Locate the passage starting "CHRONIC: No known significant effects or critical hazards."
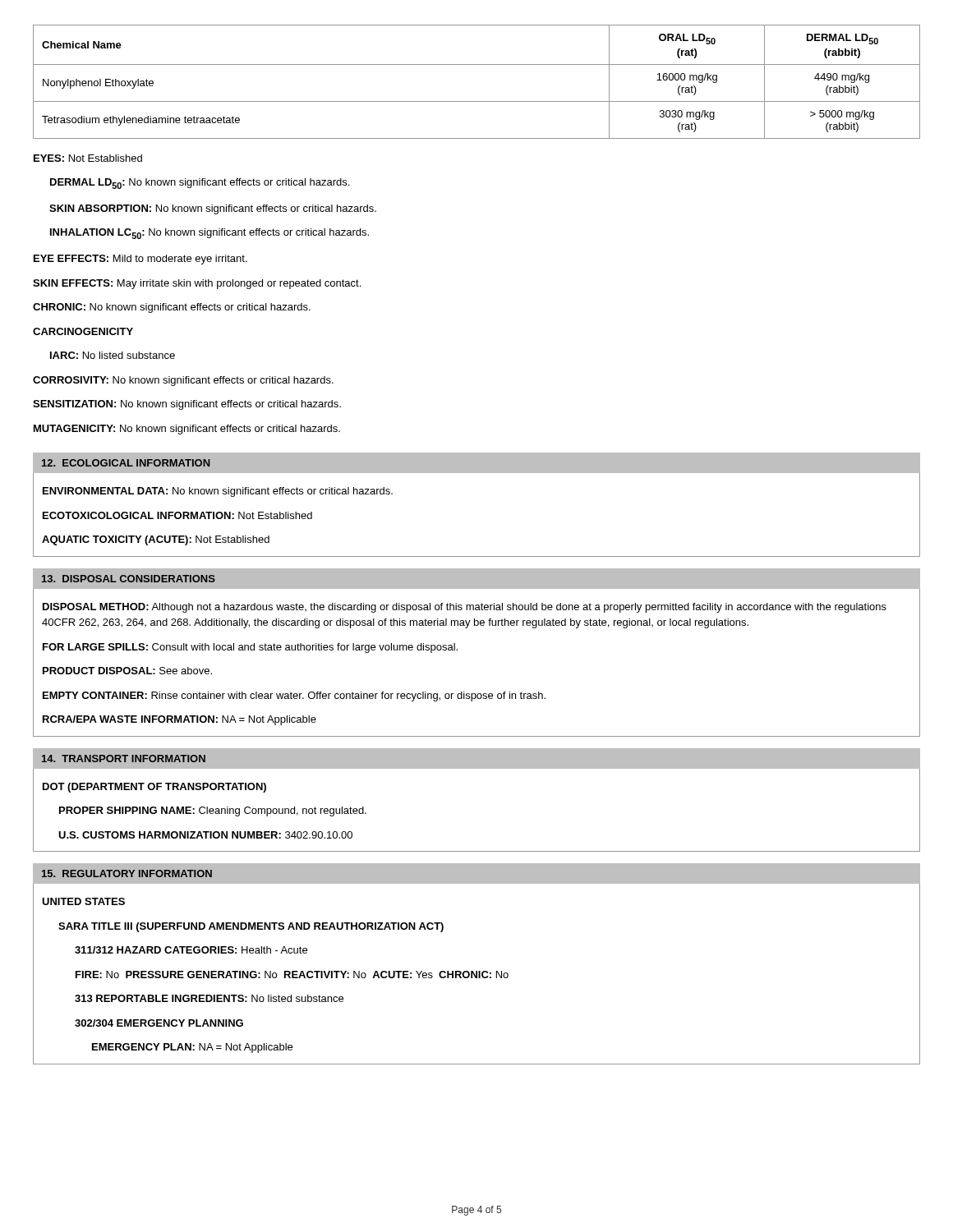 [172, 308]
